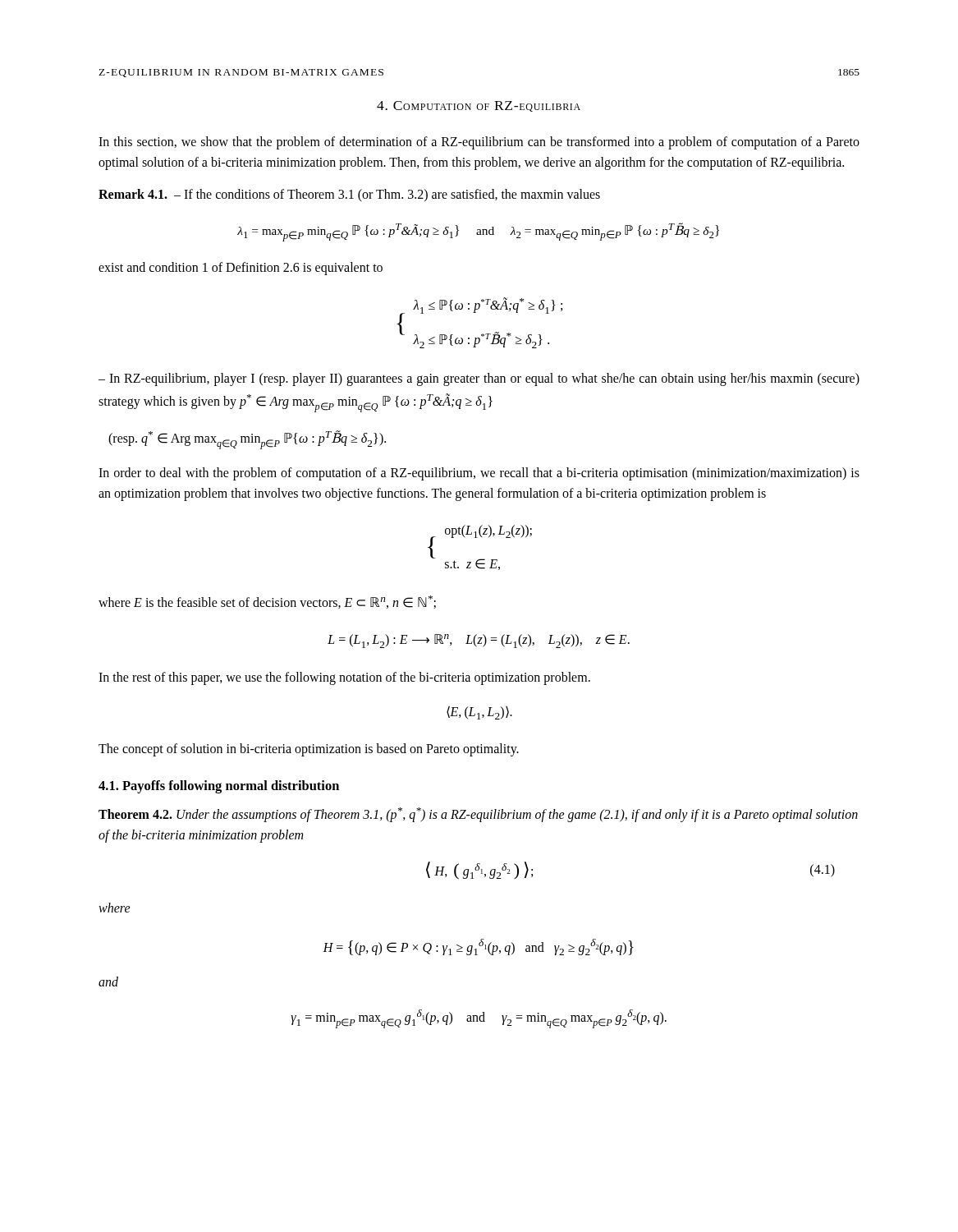Viewport: 958px width, 1232px height.
Task: Click on the text block that says "In order to deal with the problem"
Action: 479,483
